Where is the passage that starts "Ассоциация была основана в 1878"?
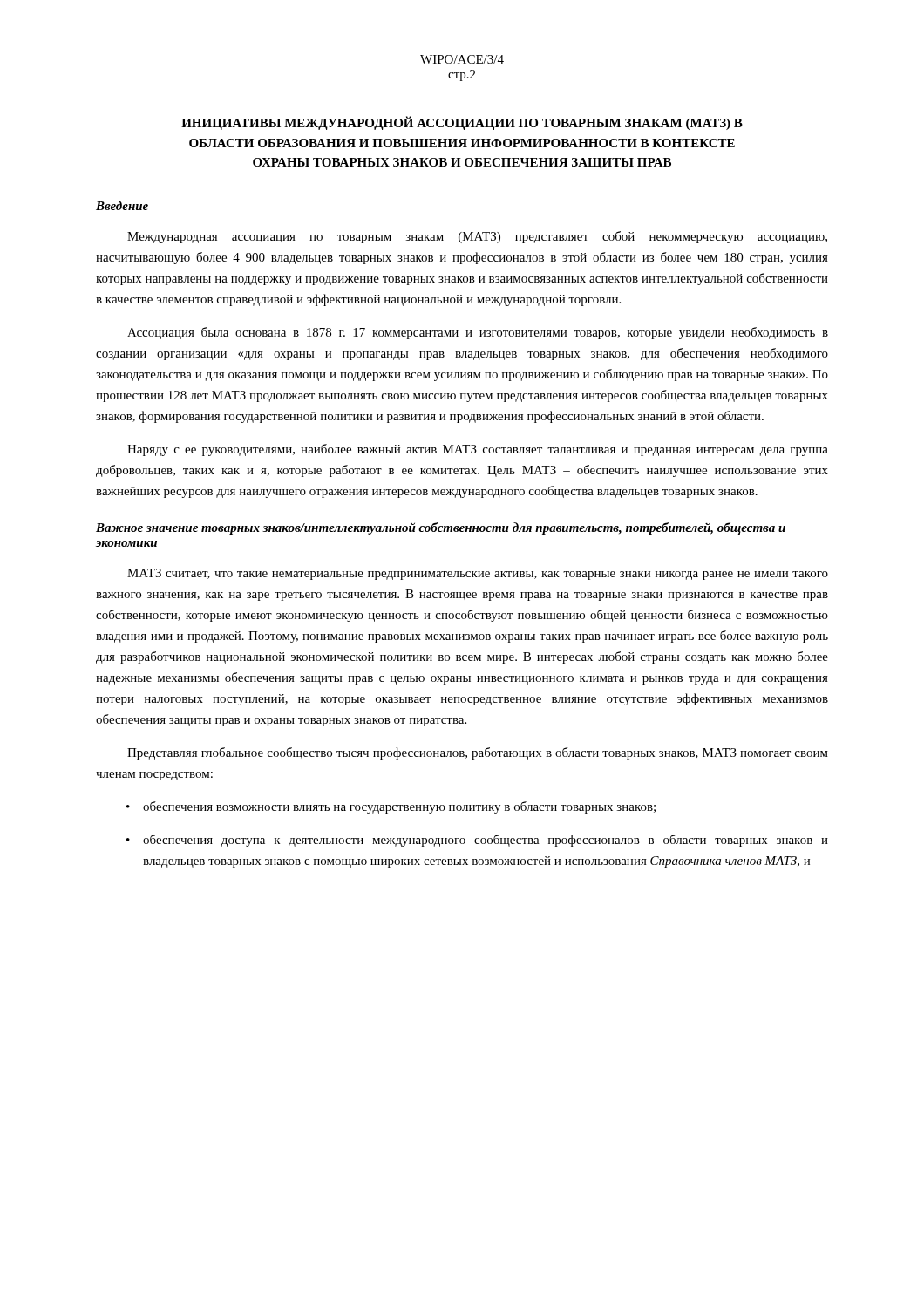This screenshot has height=1308, width=924. pos(462,374)
